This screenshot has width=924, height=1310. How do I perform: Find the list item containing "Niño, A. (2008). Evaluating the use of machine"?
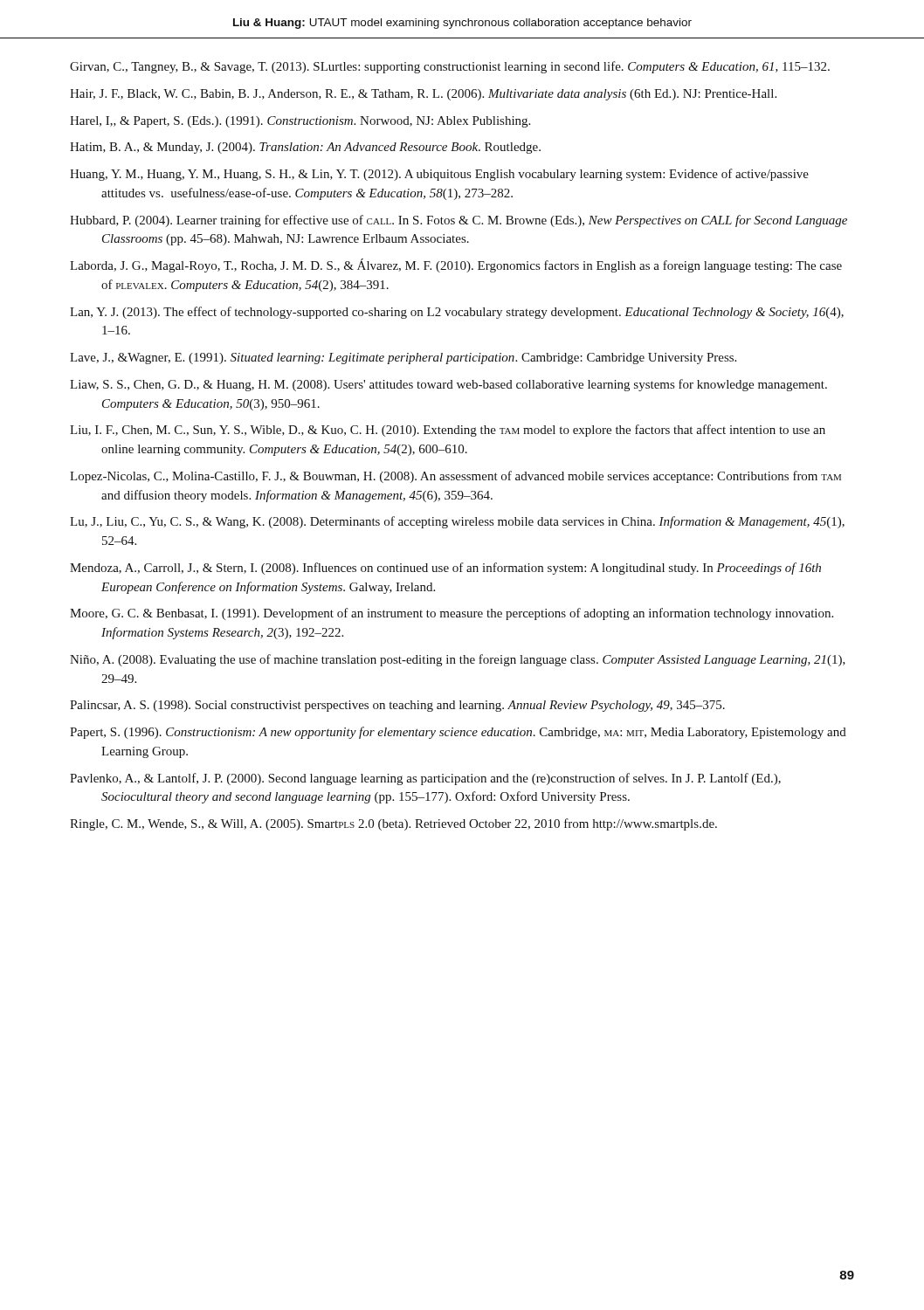tap(458, 669)
